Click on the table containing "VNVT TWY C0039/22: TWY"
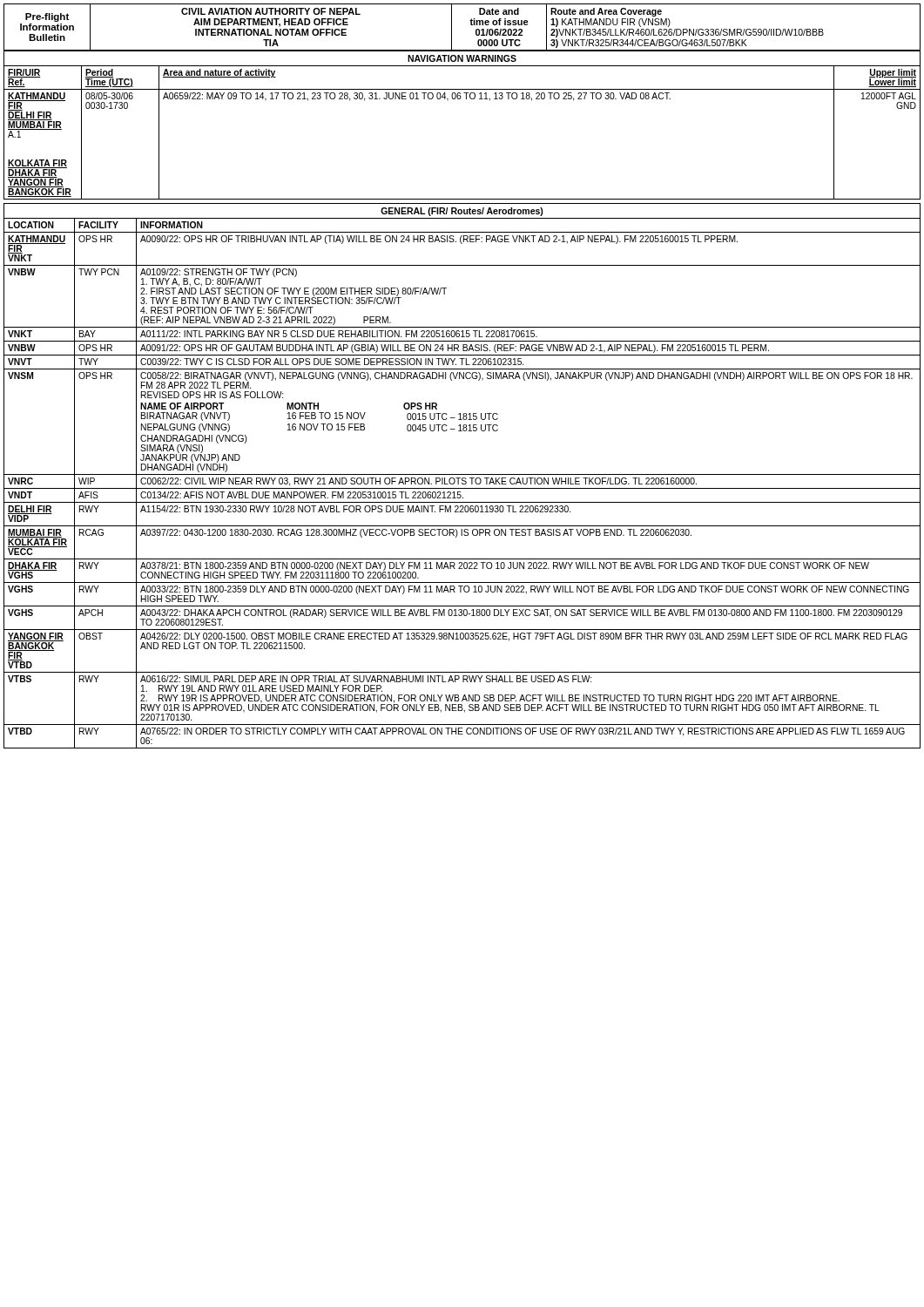 (x=462, y=362)
